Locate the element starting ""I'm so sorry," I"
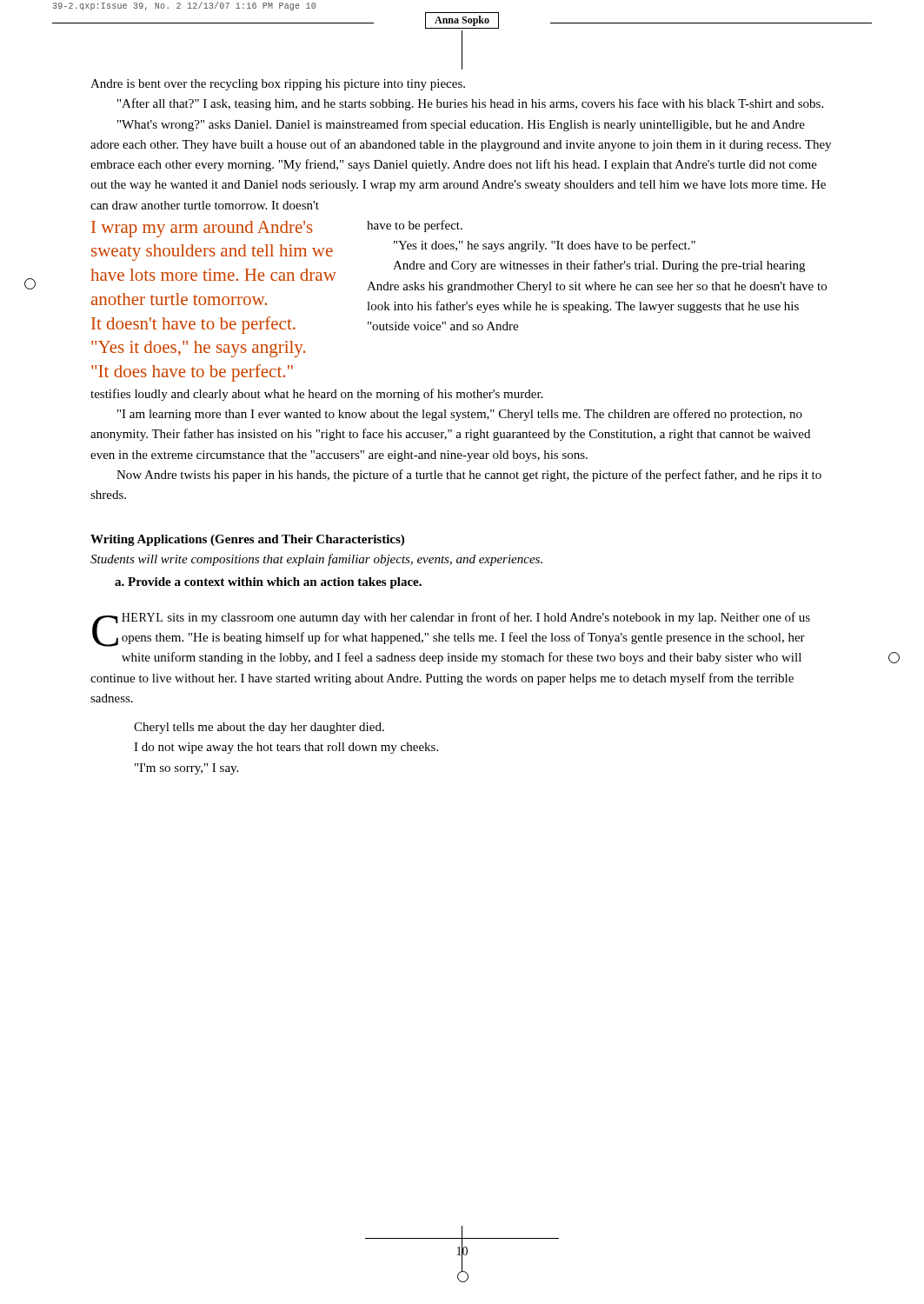Viewport: 924px width, 1304px height. click(187, 767)
